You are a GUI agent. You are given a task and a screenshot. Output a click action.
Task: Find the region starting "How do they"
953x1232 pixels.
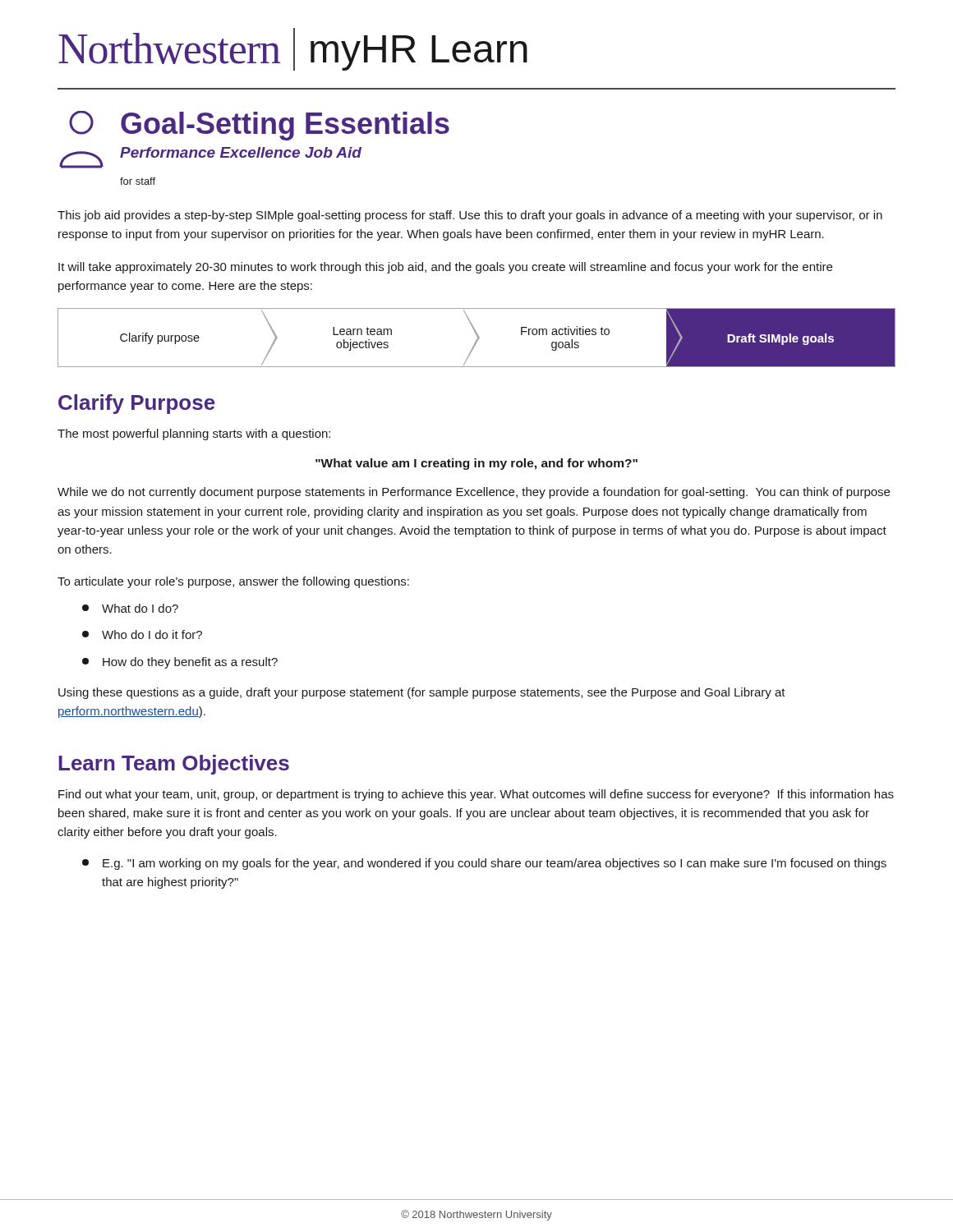(180, 662)
